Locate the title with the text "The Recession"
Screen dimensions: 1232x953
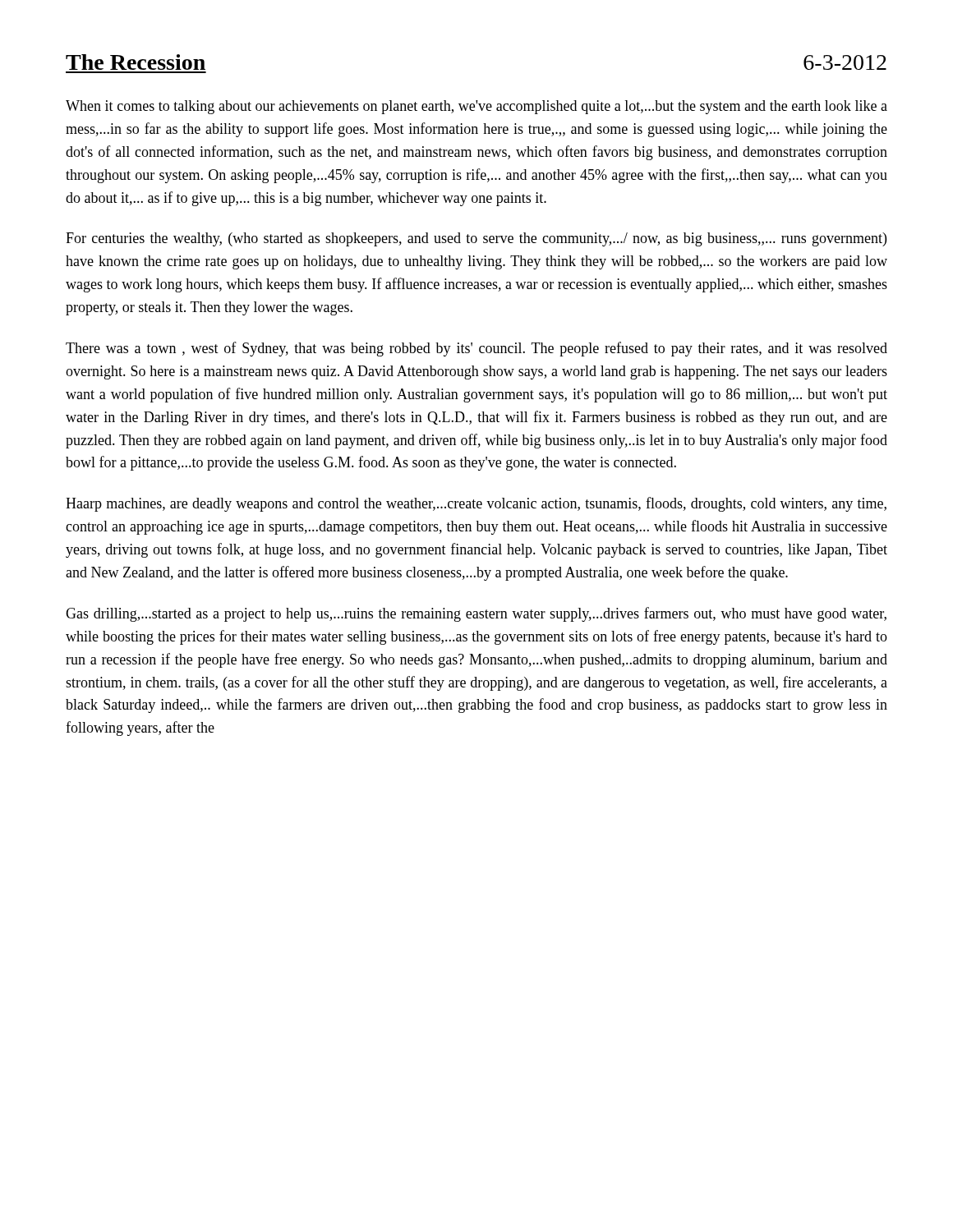[136, 62]
